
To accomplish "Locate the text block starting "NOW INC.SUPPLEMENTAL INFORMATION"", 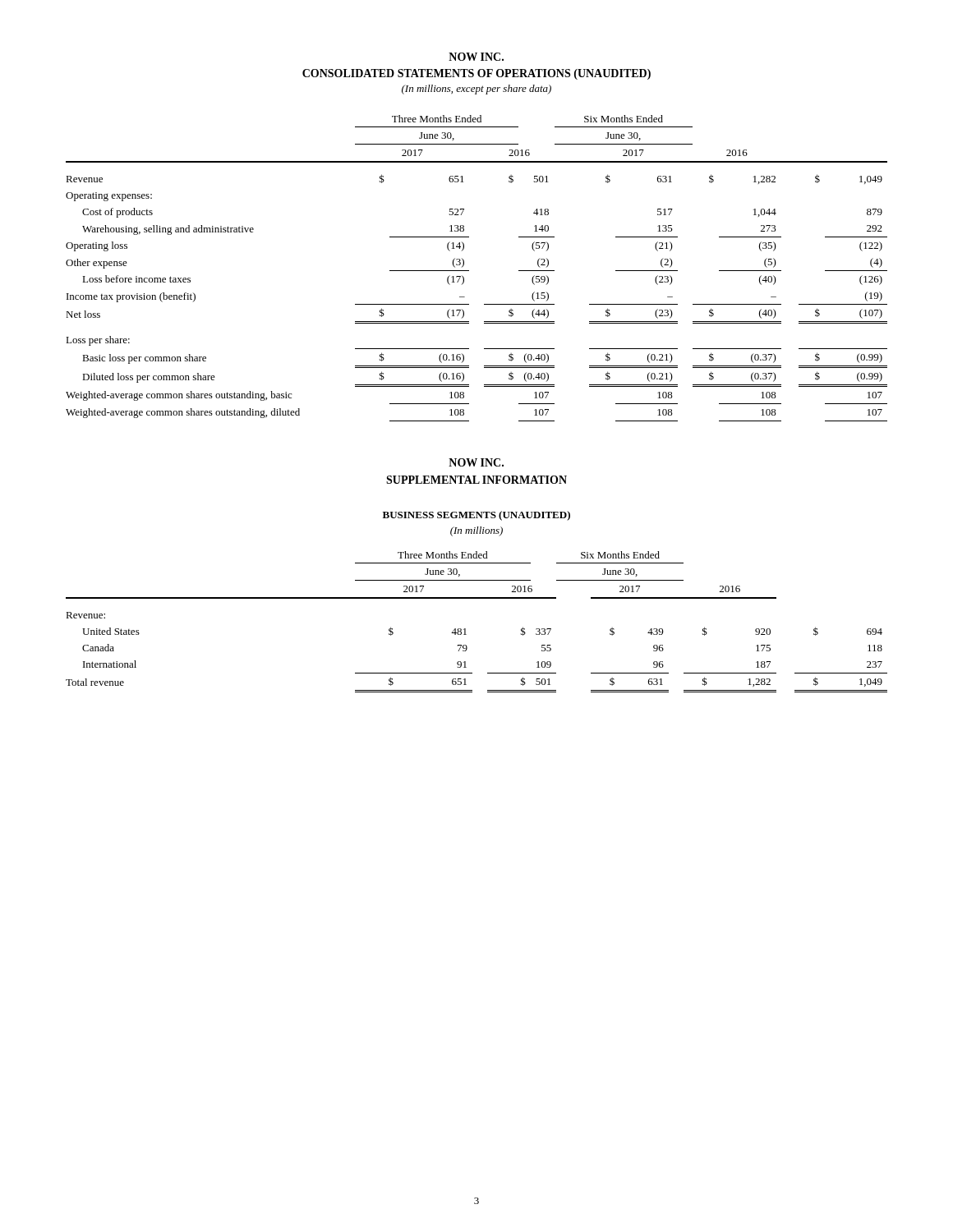I will click(476, 471).
